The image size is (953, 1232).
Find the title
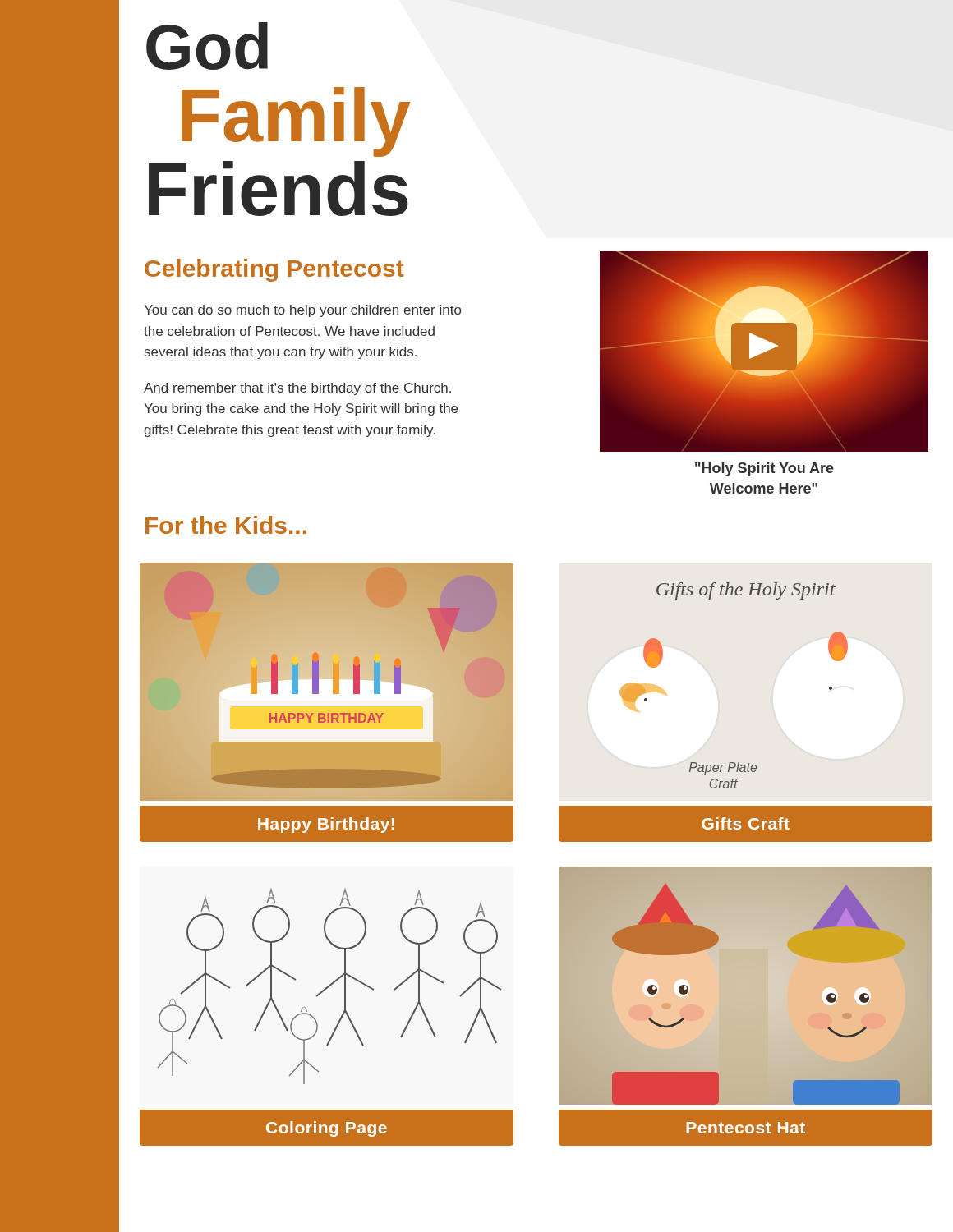(277, 121)
